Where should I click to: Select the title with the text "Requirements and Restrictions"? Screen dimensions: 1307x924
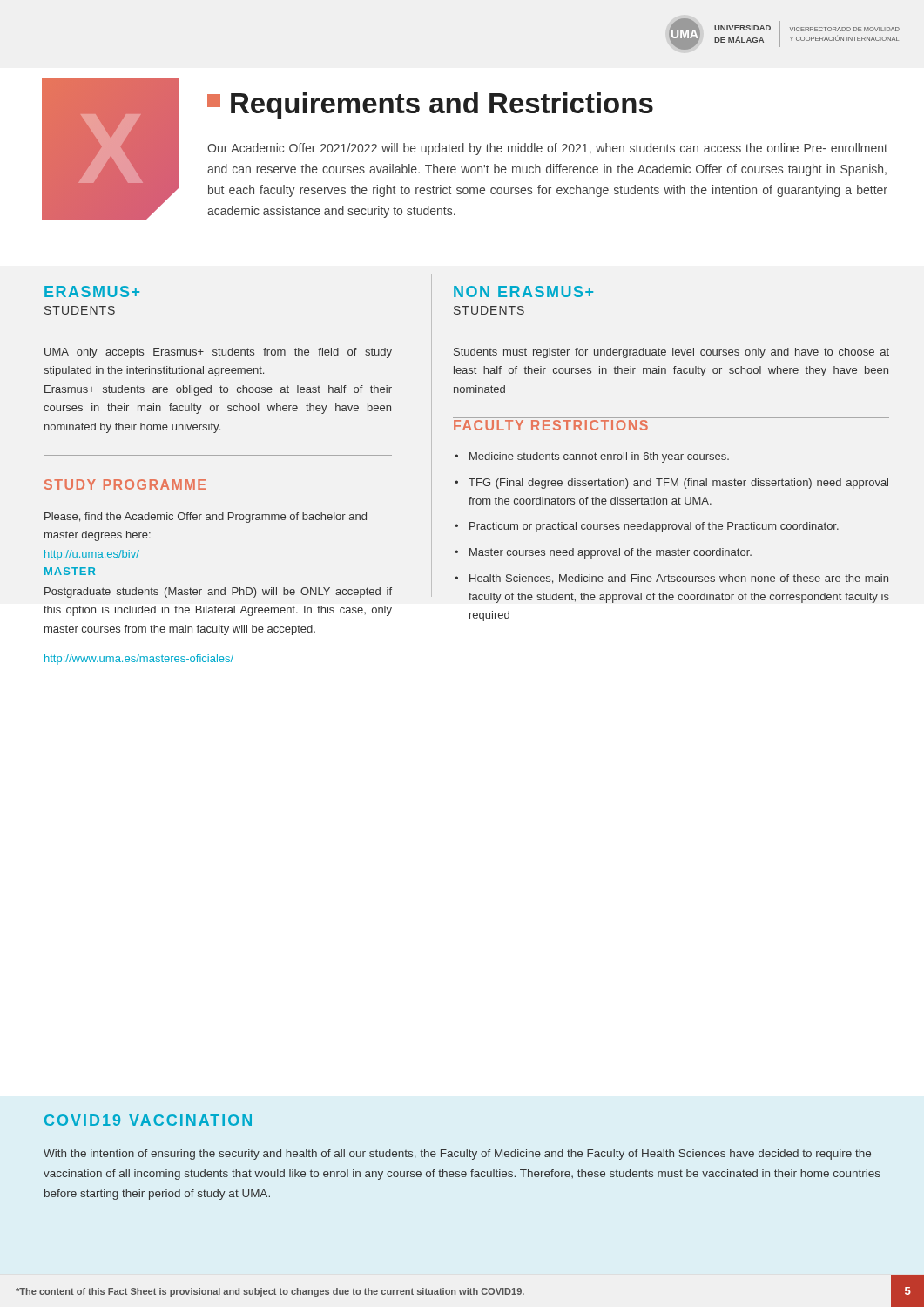click(431, 104)
